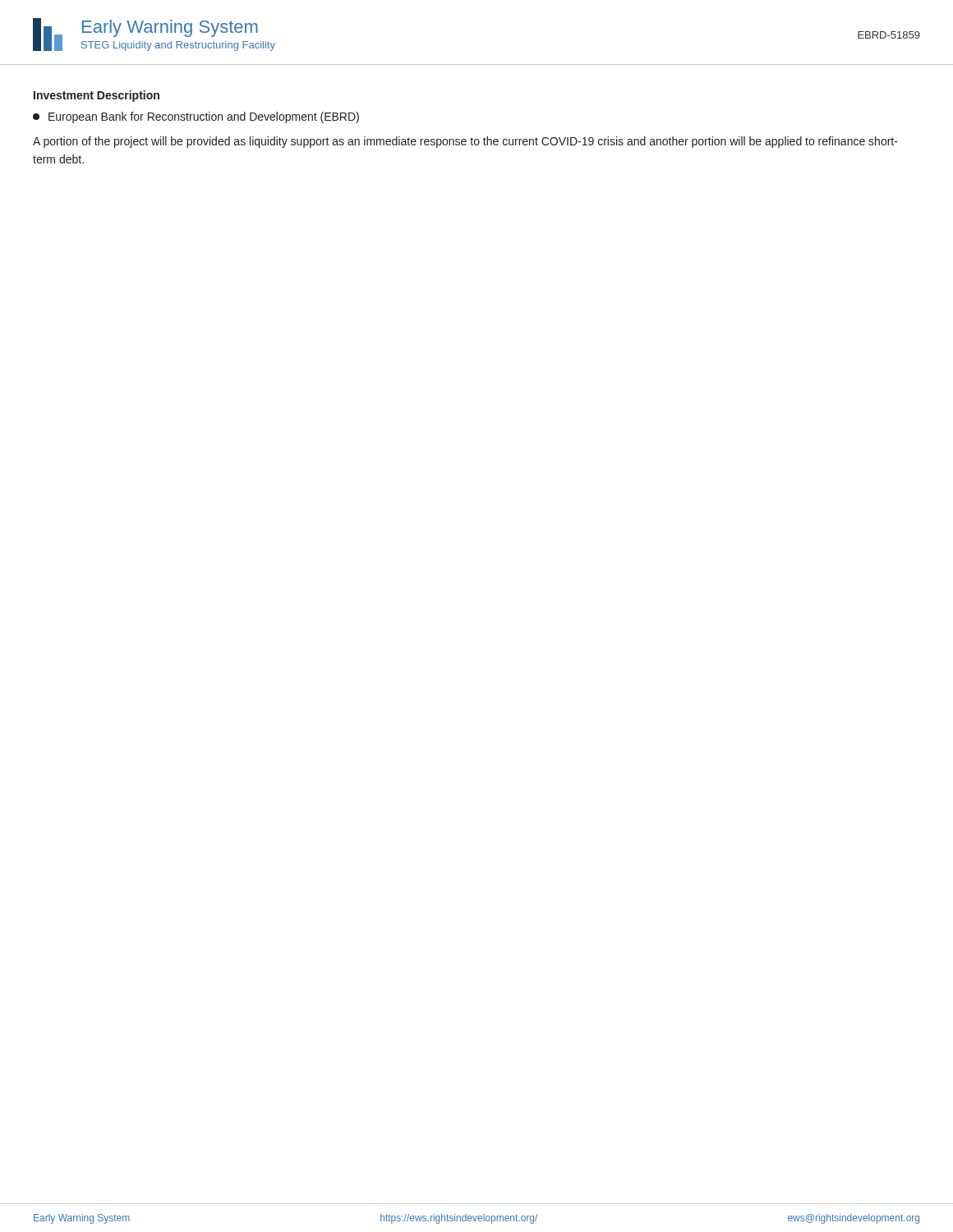Point to the text starting "A portion of the project will be provided"
953x1232 pixels.
(x=465, y=150)
